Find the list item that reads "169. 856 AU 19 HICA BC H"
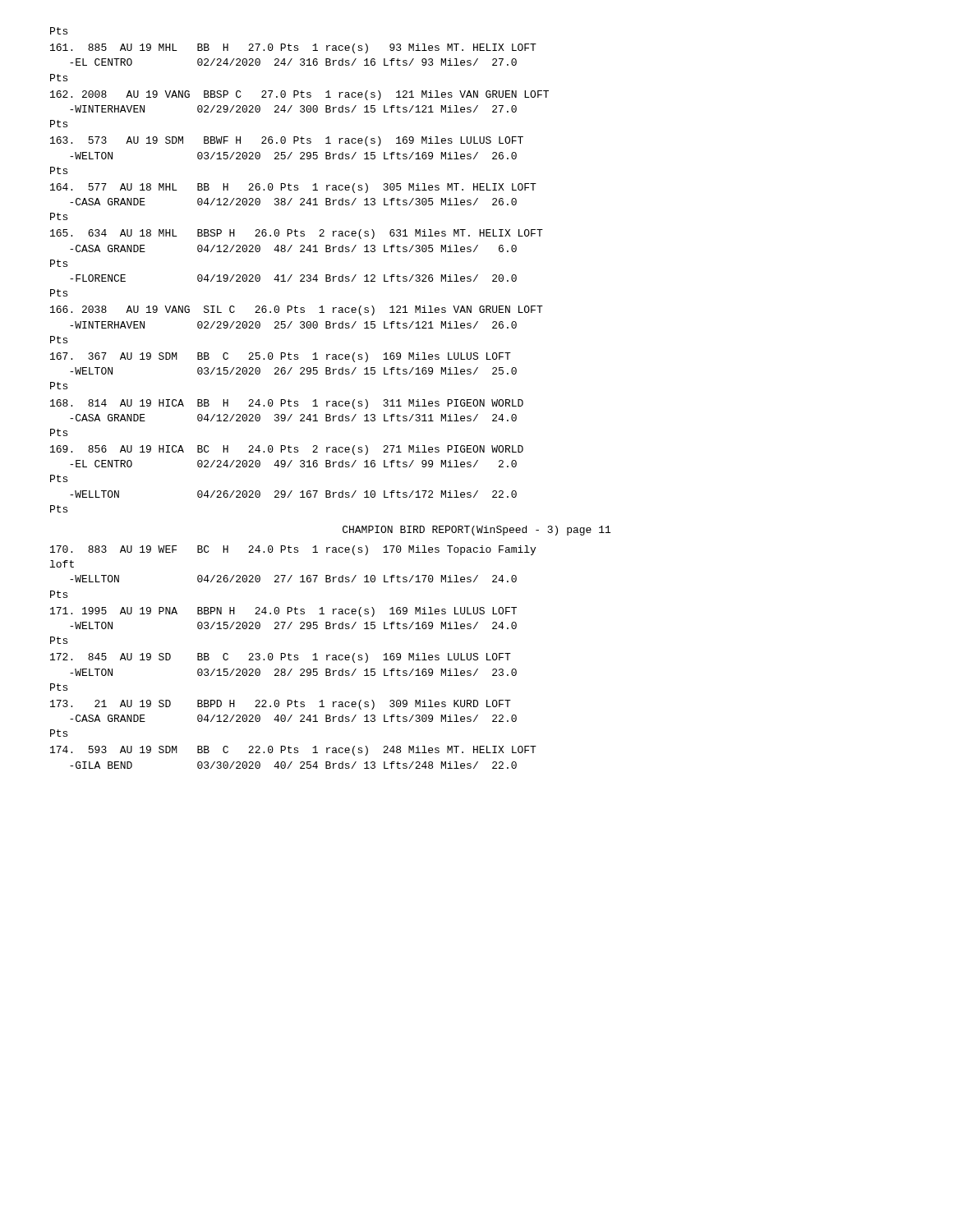Screen dimensions: 1232x953 tap(286, 480)
